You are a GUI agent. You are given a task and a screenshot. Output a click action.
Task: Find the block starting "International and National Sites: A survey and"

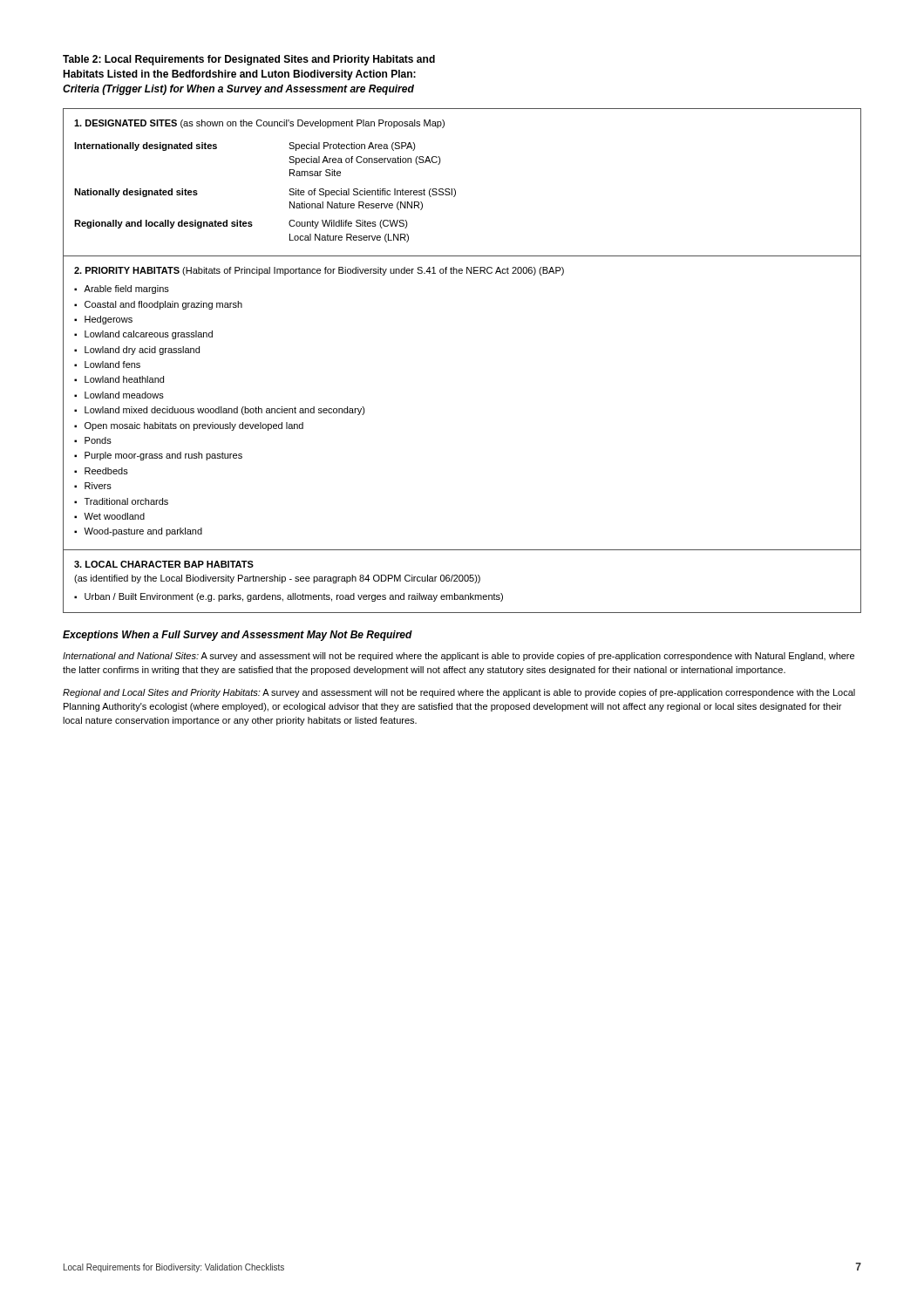tap(459, 663)
